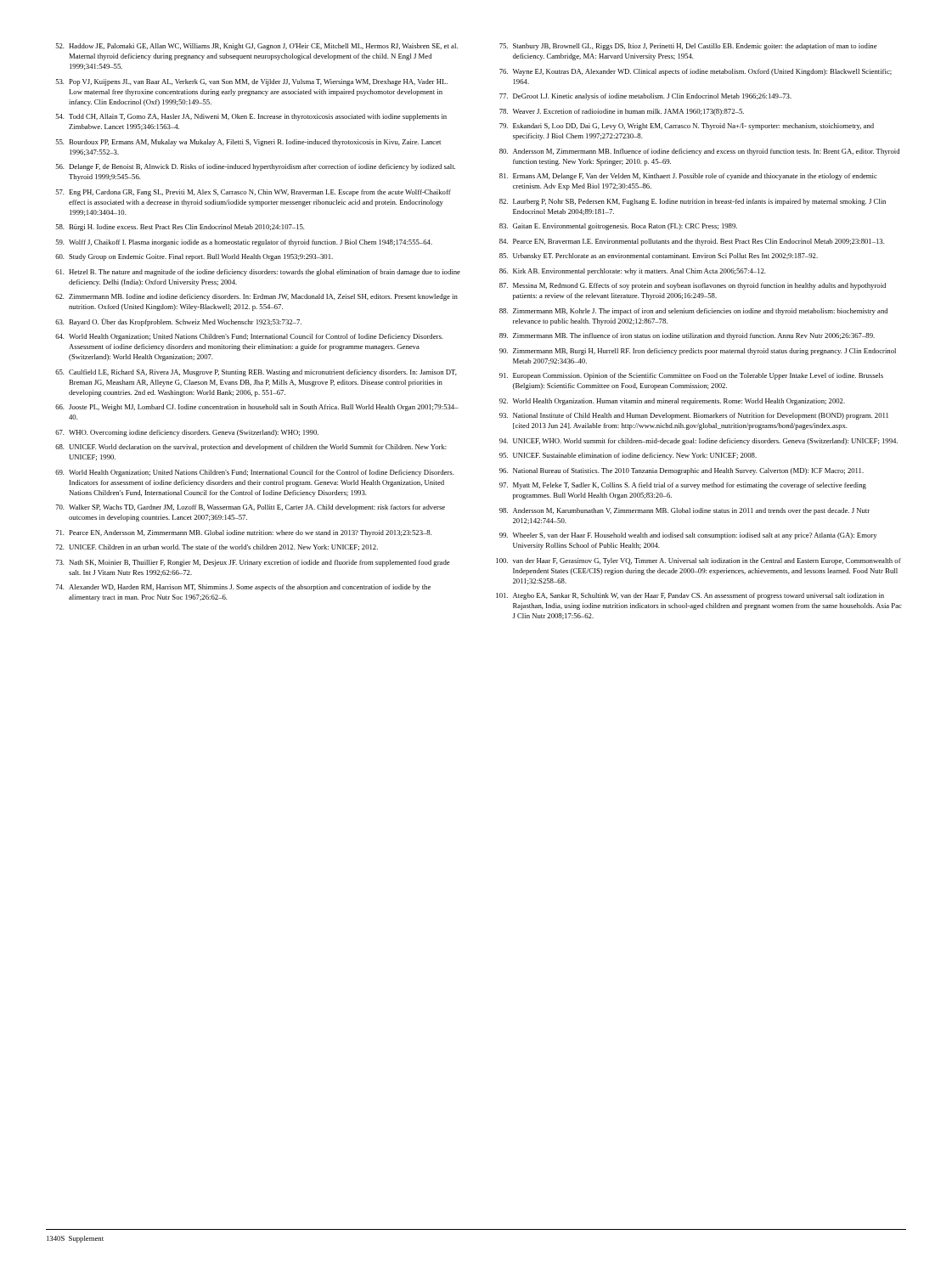The width and height of the screenshot is (952, 1274).
Task: Find the block on this page that starts "91. European Commission."
Action: coord(698,381)
